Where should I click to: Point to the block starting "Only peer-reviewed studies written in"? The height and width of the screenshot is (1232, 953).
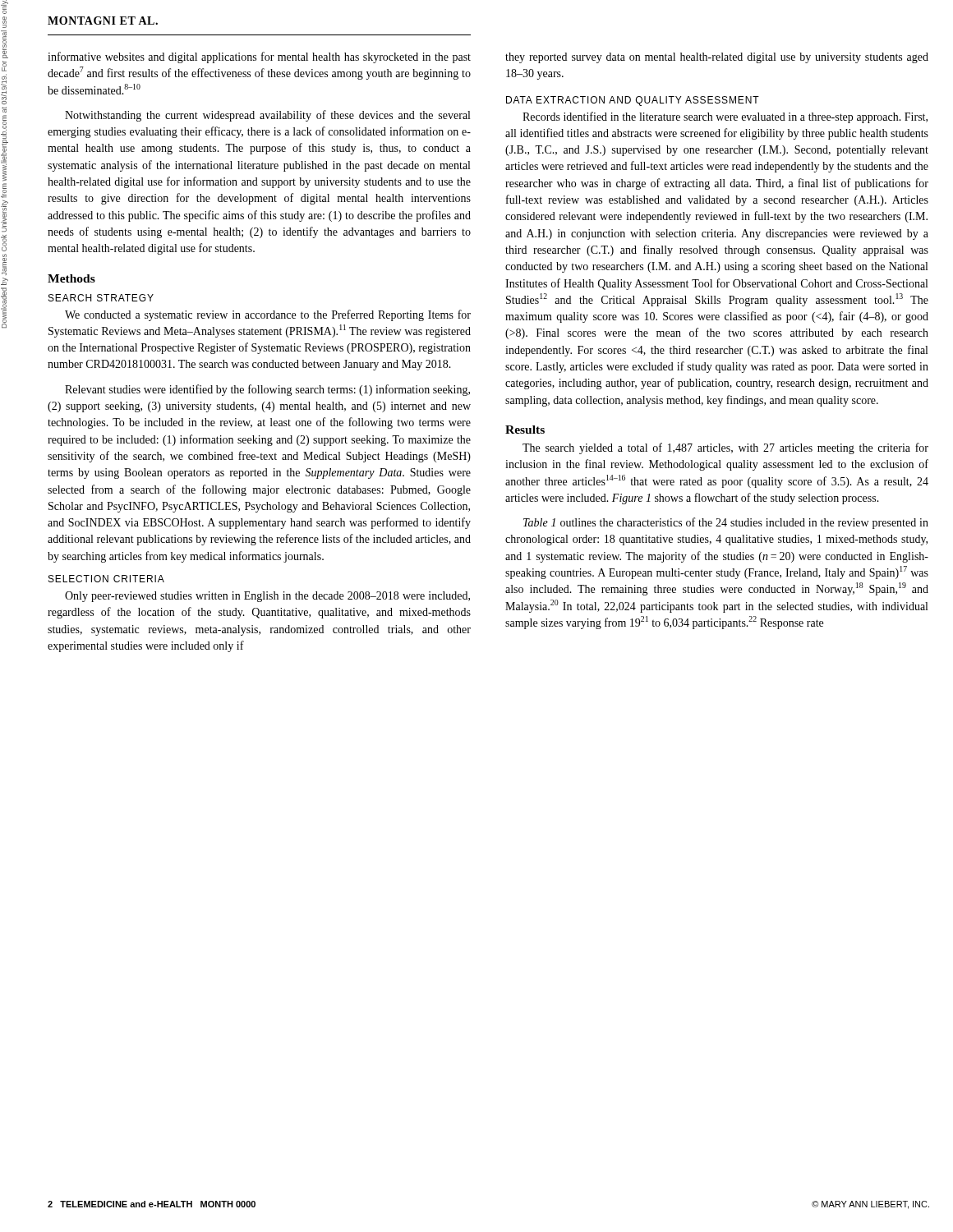point(259,621)
